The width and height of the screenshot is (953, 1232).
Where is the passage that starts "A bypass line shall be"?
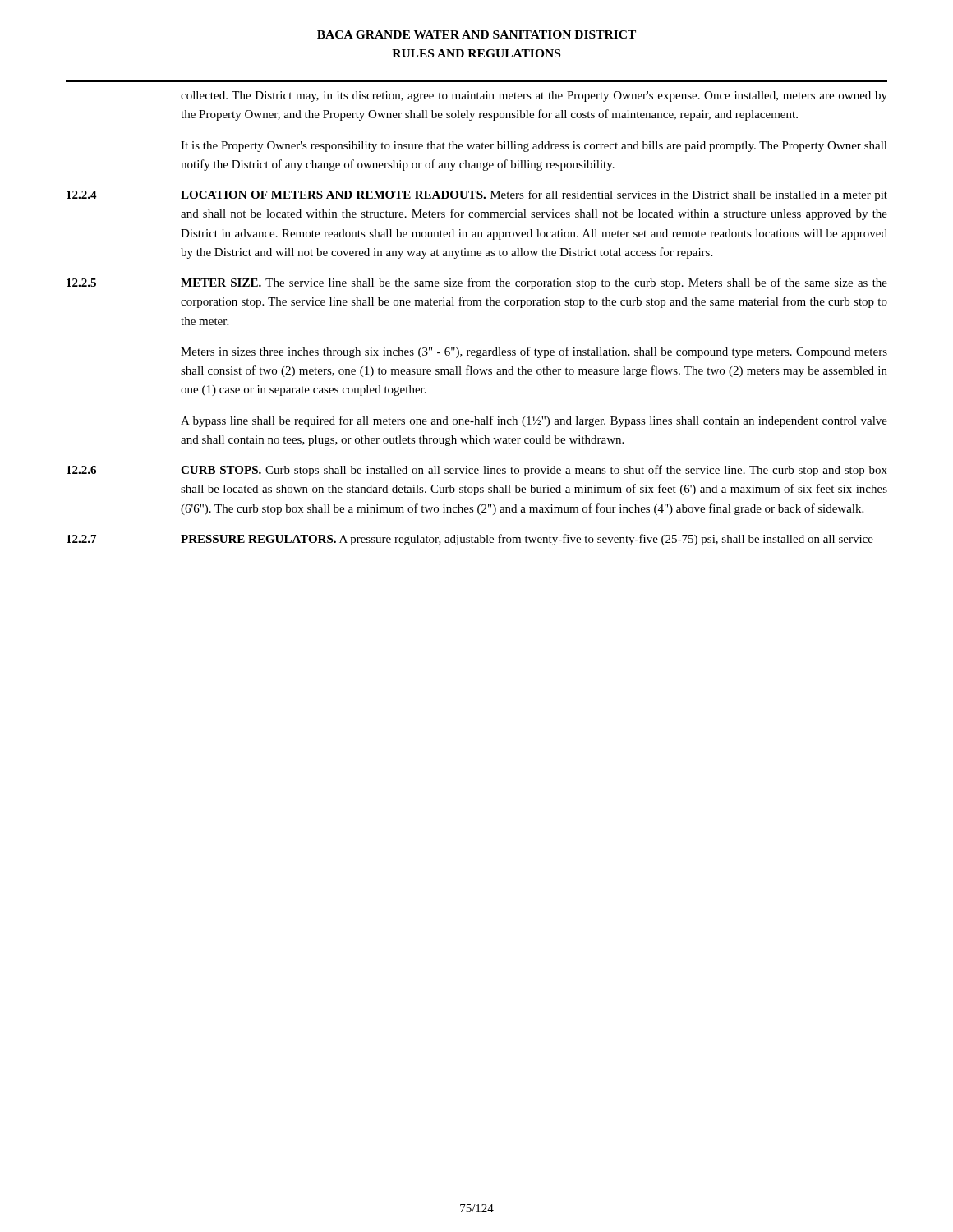[x=534, y=430]
